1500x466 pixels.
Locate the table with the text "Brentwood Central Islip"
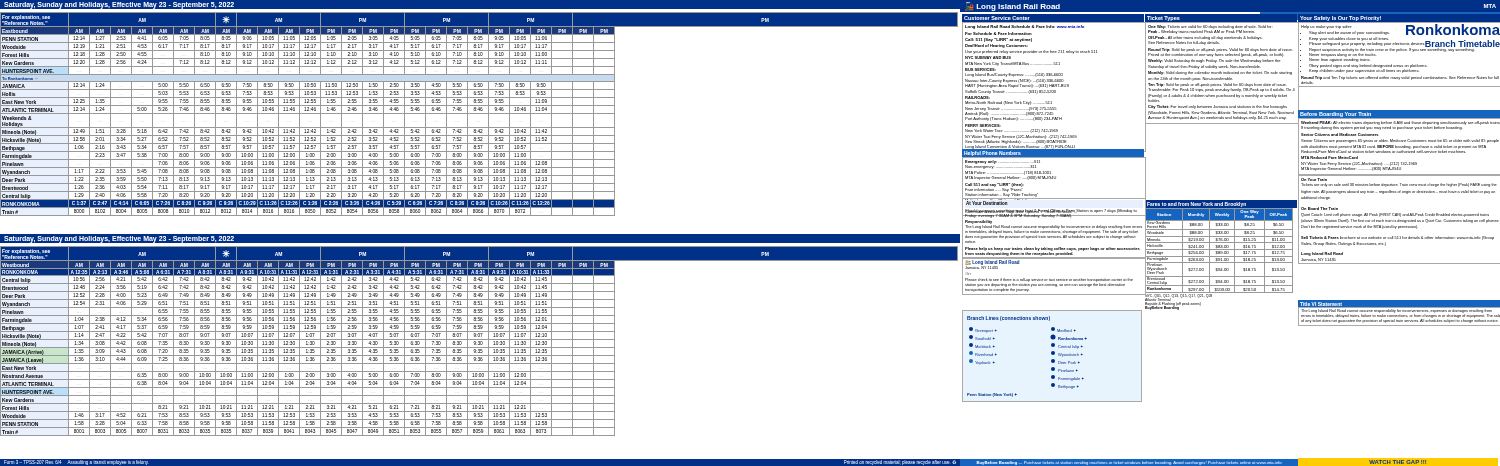(x=1219, y=259)
